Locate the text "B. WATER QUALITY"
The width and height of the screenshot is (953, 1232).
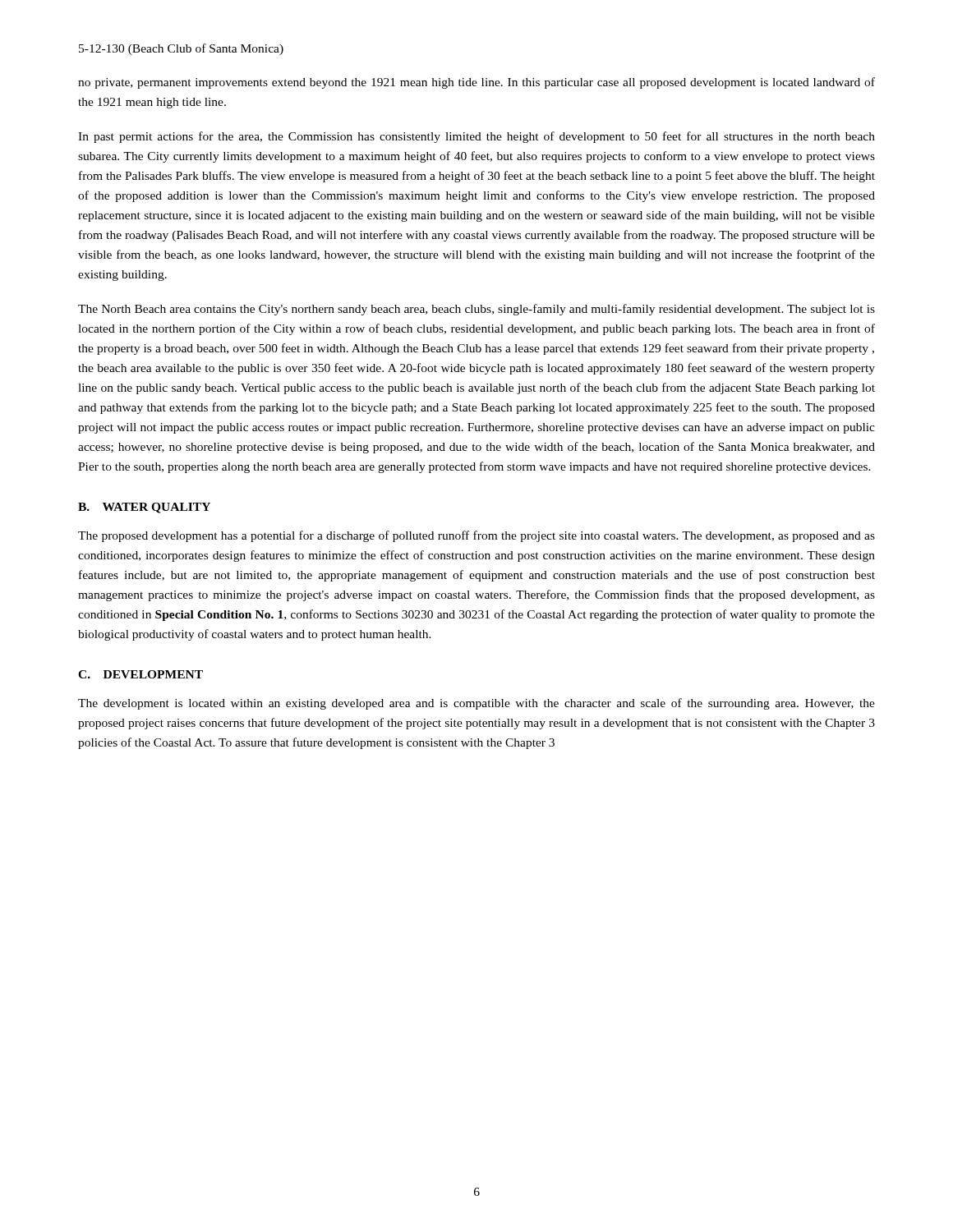pos(144,507)
